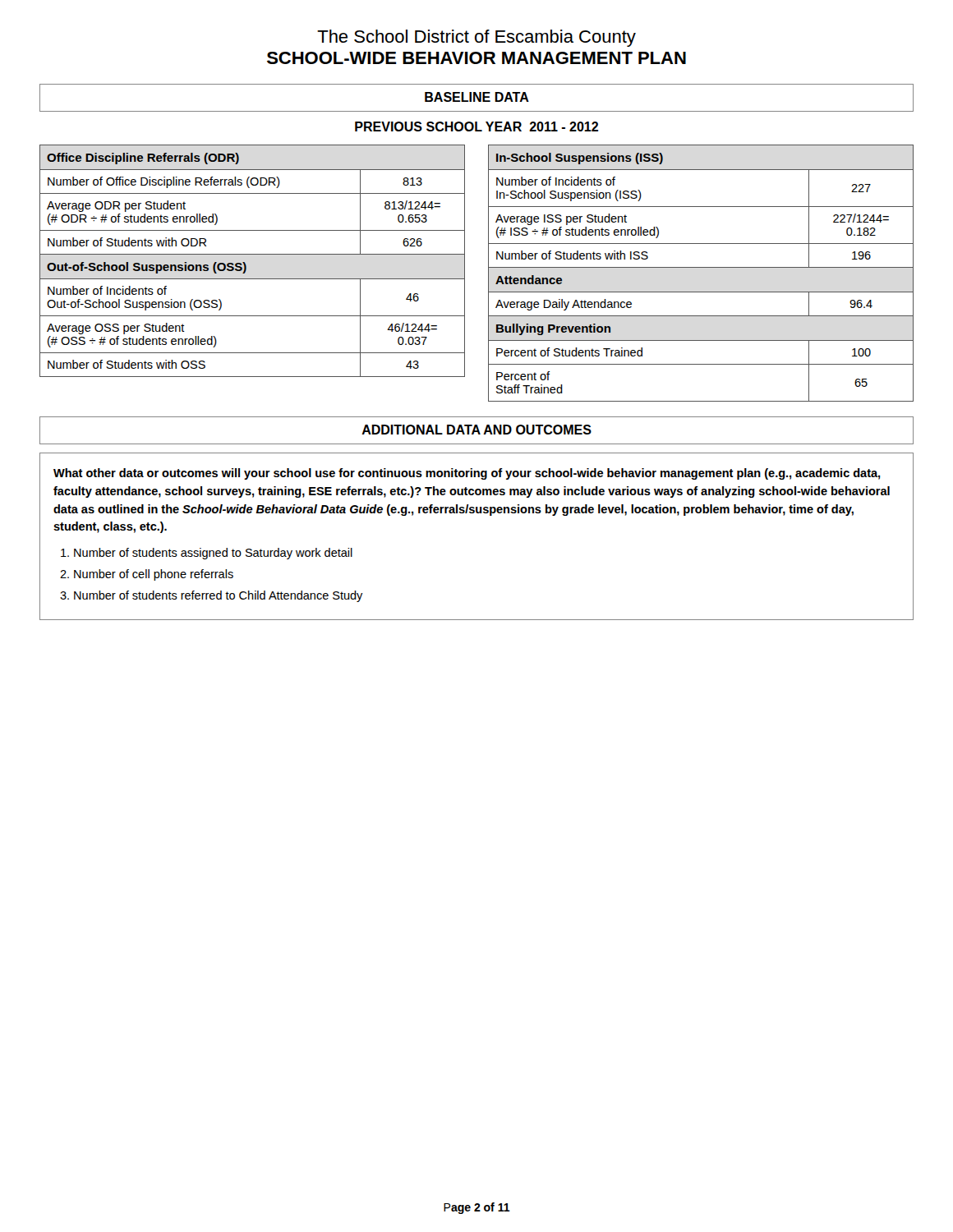Find the table that mentions "Office Discipline Referrals"
The image size is (953, 1232).
pyautogui.click(x=252, y=261)
